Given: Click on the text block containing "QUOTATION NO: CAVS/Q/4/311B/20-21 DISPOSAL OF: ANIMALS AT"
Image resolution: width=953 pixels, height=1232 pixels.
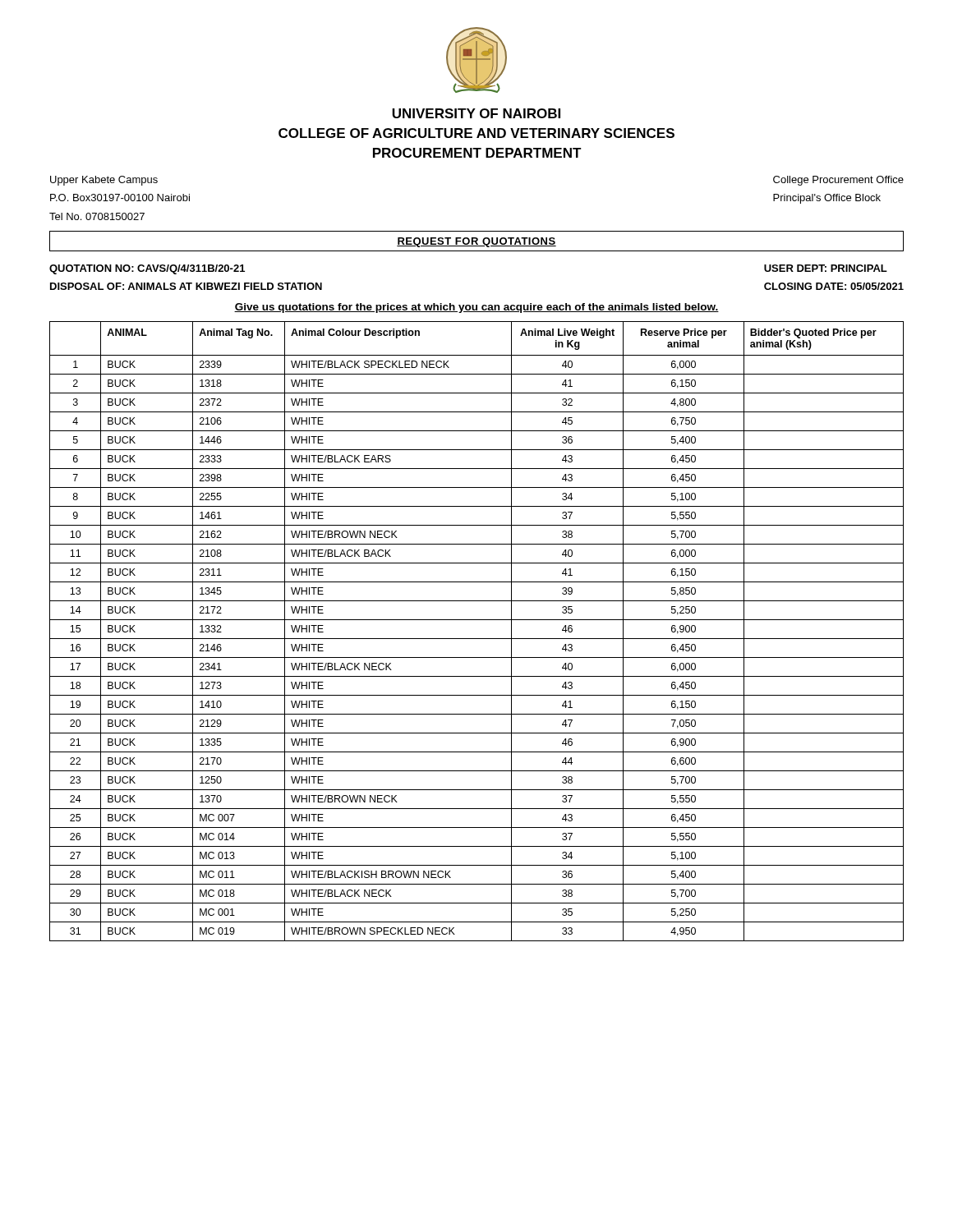Looking at the screenshot, I should pos(186,277).
